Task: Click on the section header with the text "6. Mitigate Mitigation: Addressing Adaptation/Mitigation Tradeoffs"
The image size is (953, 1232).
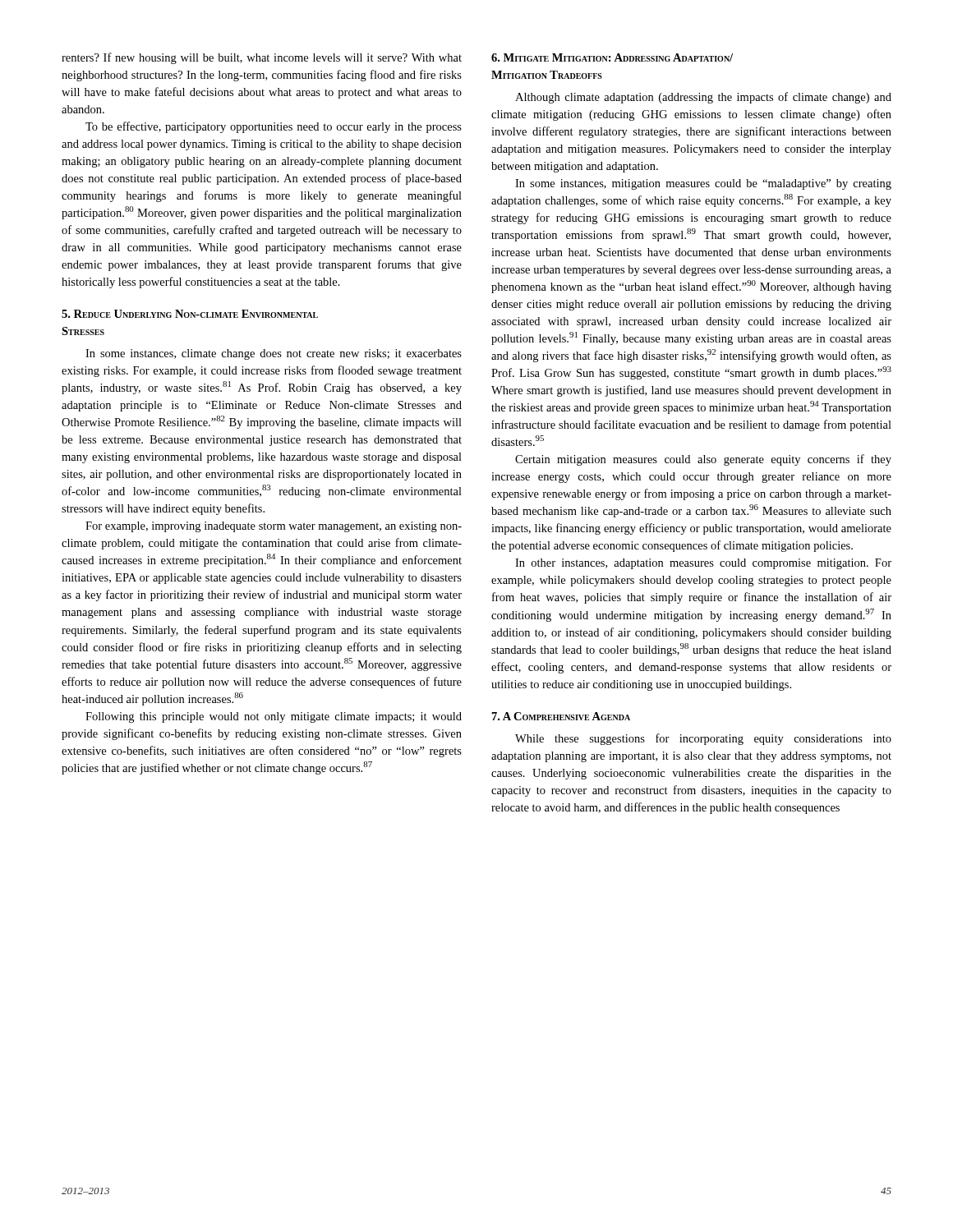Action: [x=612, y=66]
